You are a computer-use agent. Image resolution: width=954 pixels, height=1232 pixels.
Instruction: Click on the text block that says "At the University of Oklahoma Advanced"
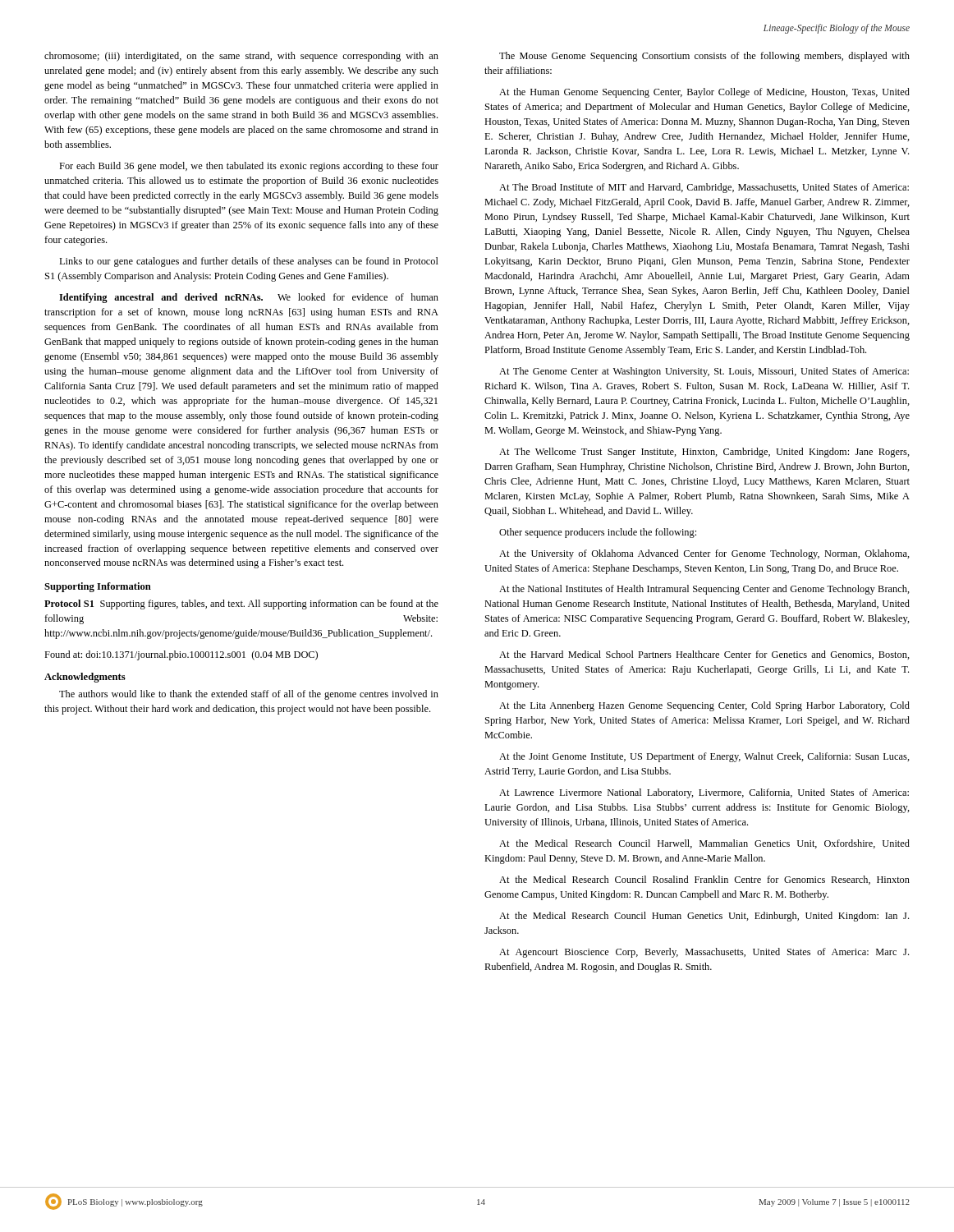coord(697,561)
